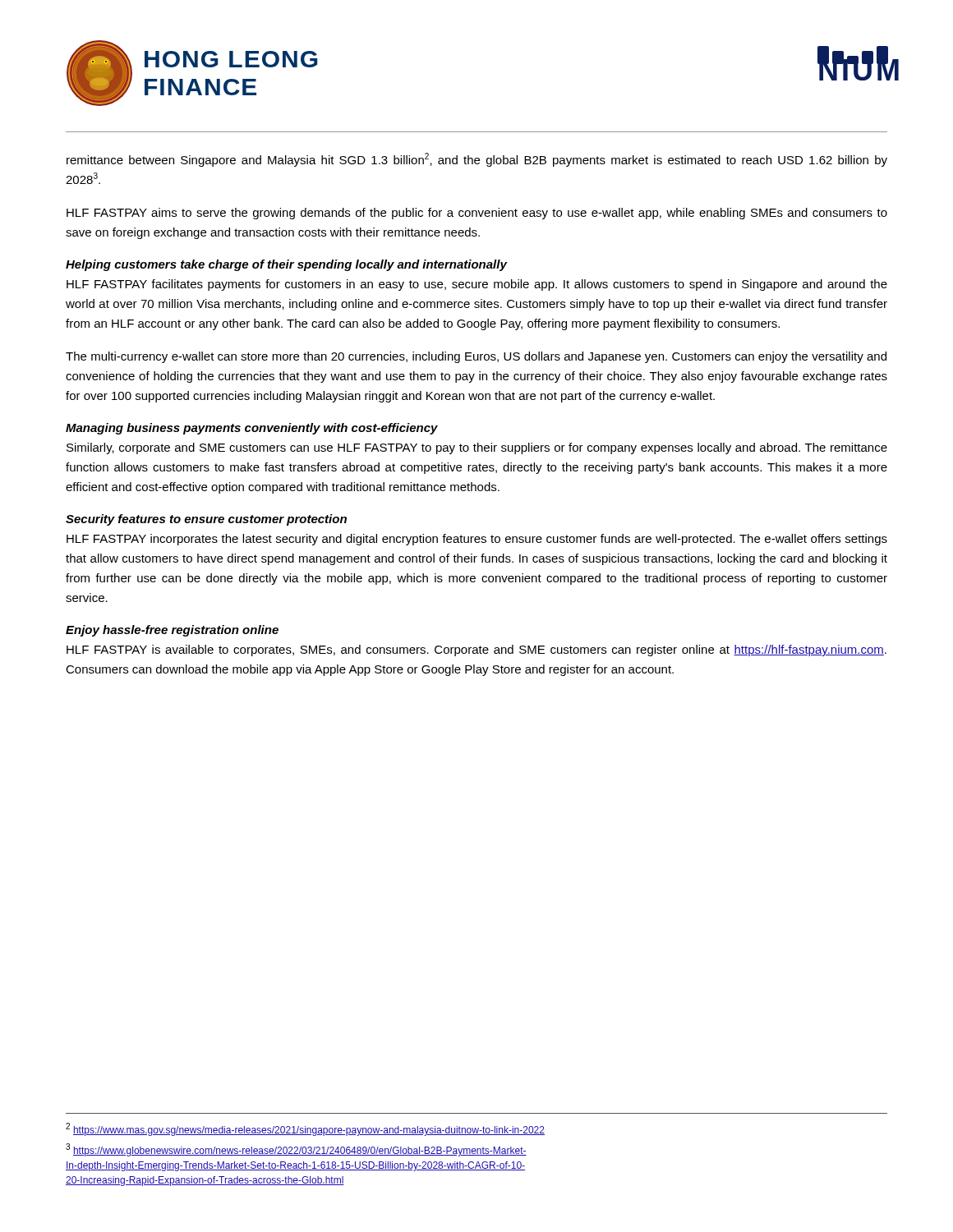Viewport: 953px width, 1232px height.
Task: Click on the block starting "Similarly, corporate and"
Action: [476, 467]
